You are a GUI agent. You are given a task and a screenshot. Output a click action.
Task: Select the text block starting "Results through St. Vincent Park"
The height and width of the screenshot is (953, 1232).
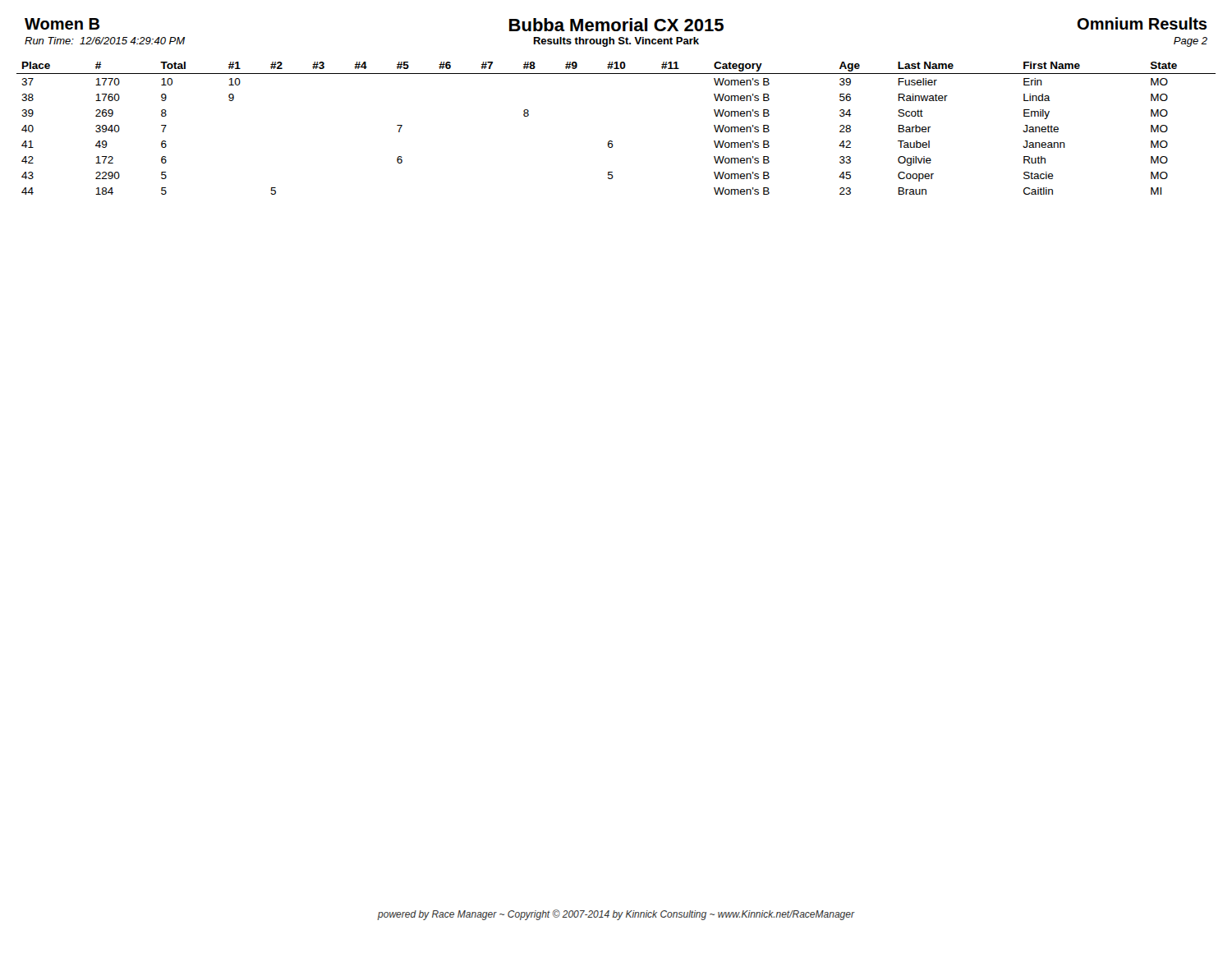pos(616,41)
